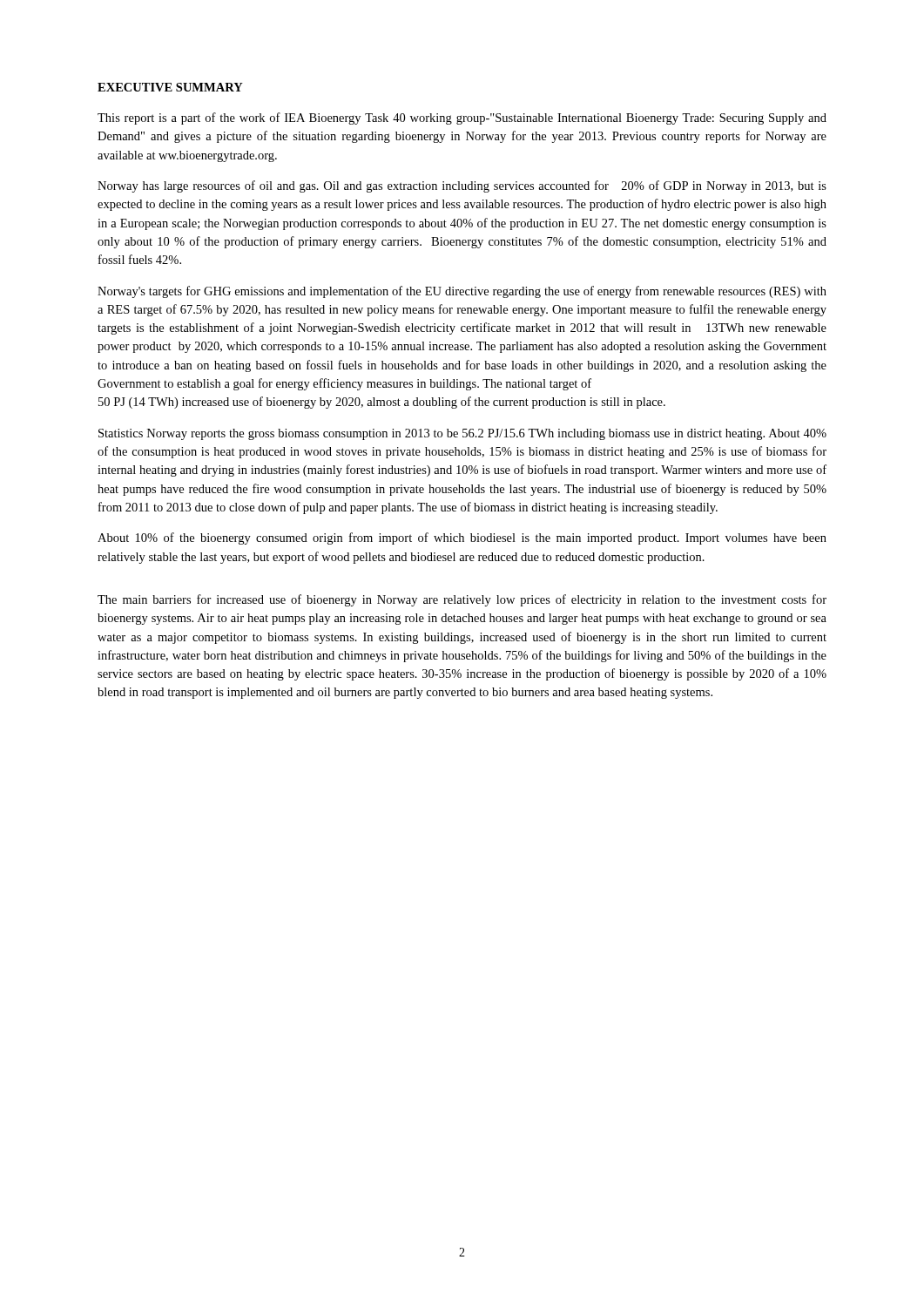The height and width of the screenshot is (1307, 924).
Task: Point to "EXECUTIVE SUMMARY"
Action: point(170,87)
